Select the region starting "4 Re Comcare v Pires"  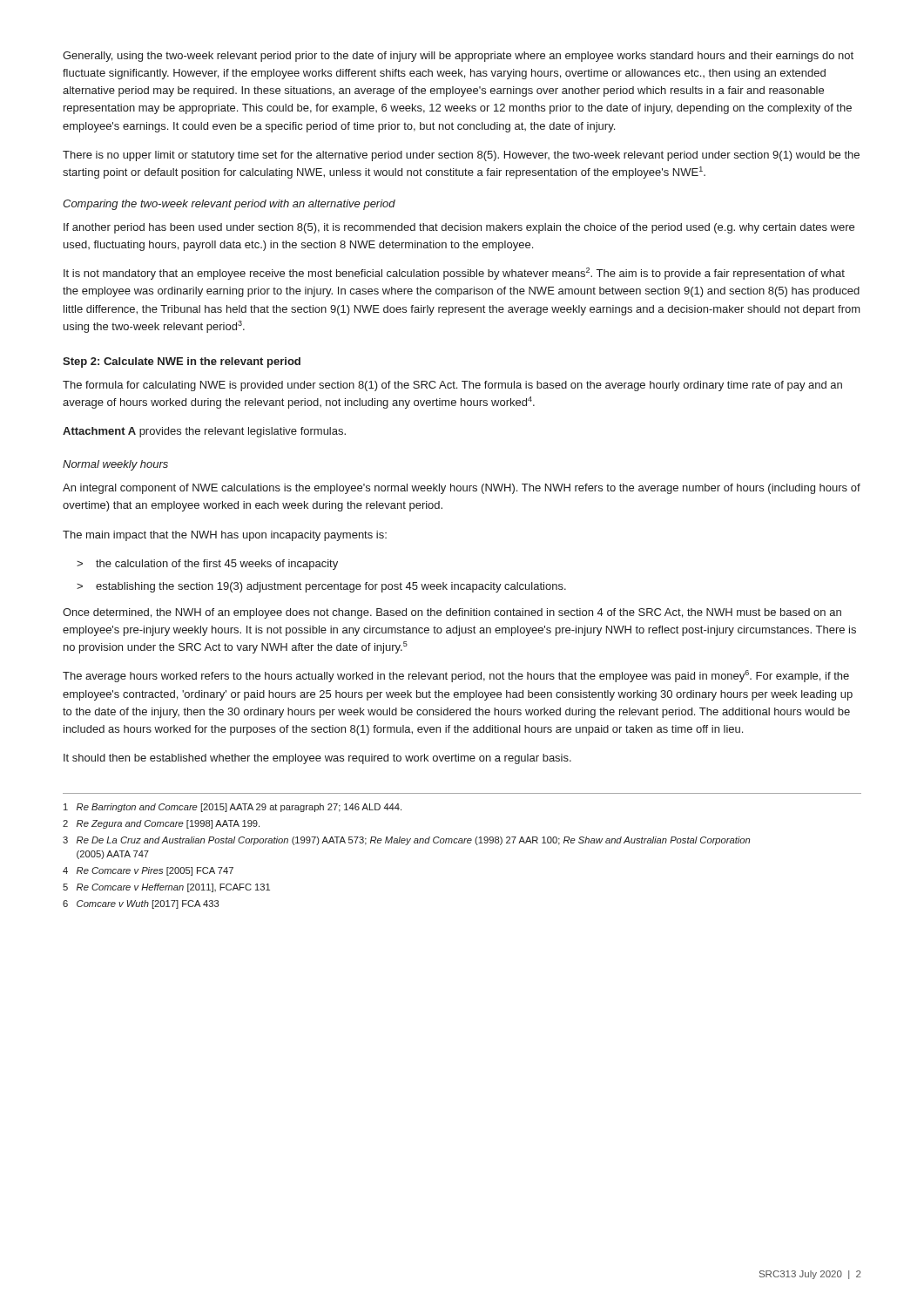(x=148, y=871)
